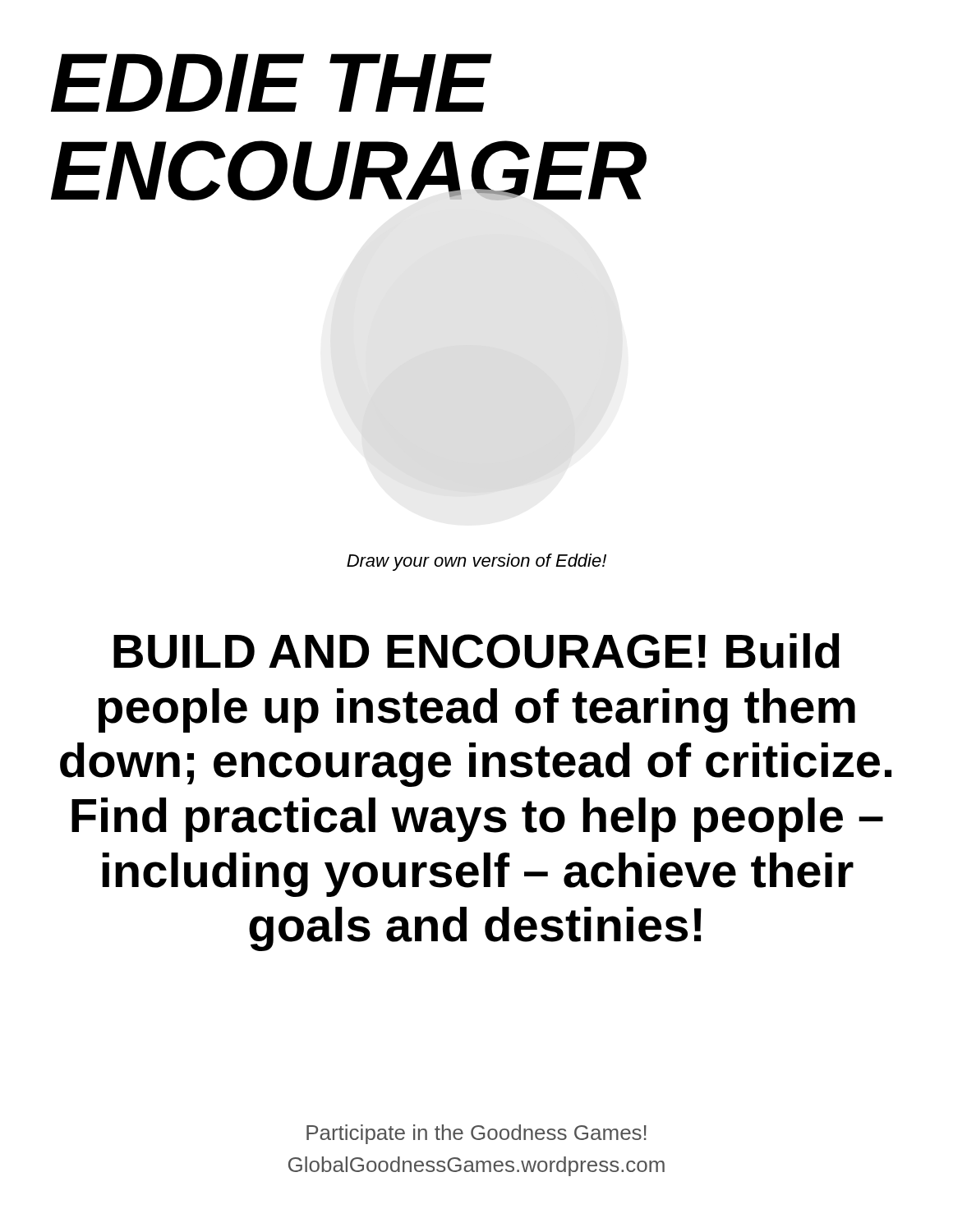953x1232 pixels.
Task: Point to the element starting "BUILD AND ENCOURAGE! Build"
Action: (476, 789)
